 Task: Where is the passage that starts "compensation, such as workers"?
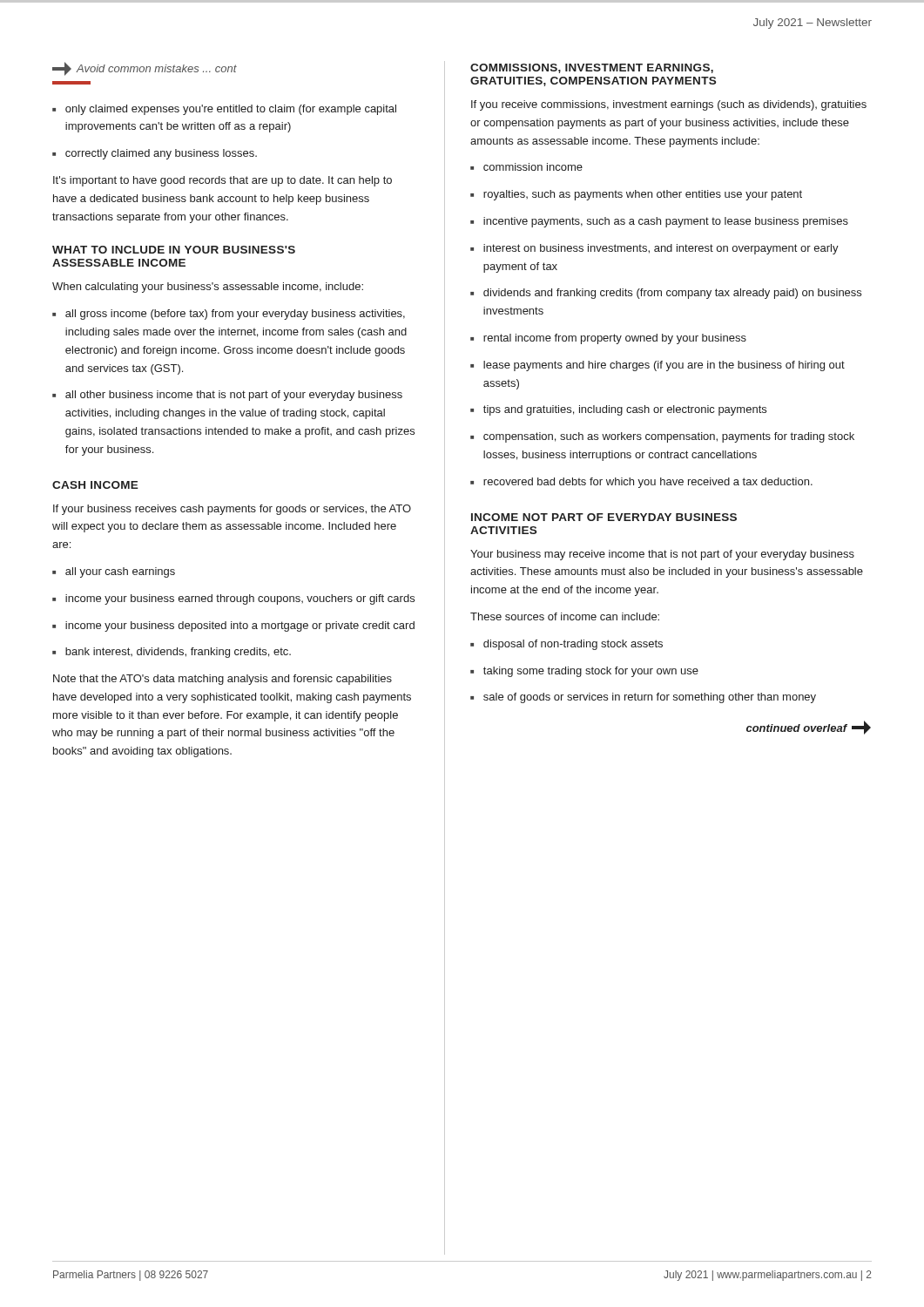pos(671,446)
